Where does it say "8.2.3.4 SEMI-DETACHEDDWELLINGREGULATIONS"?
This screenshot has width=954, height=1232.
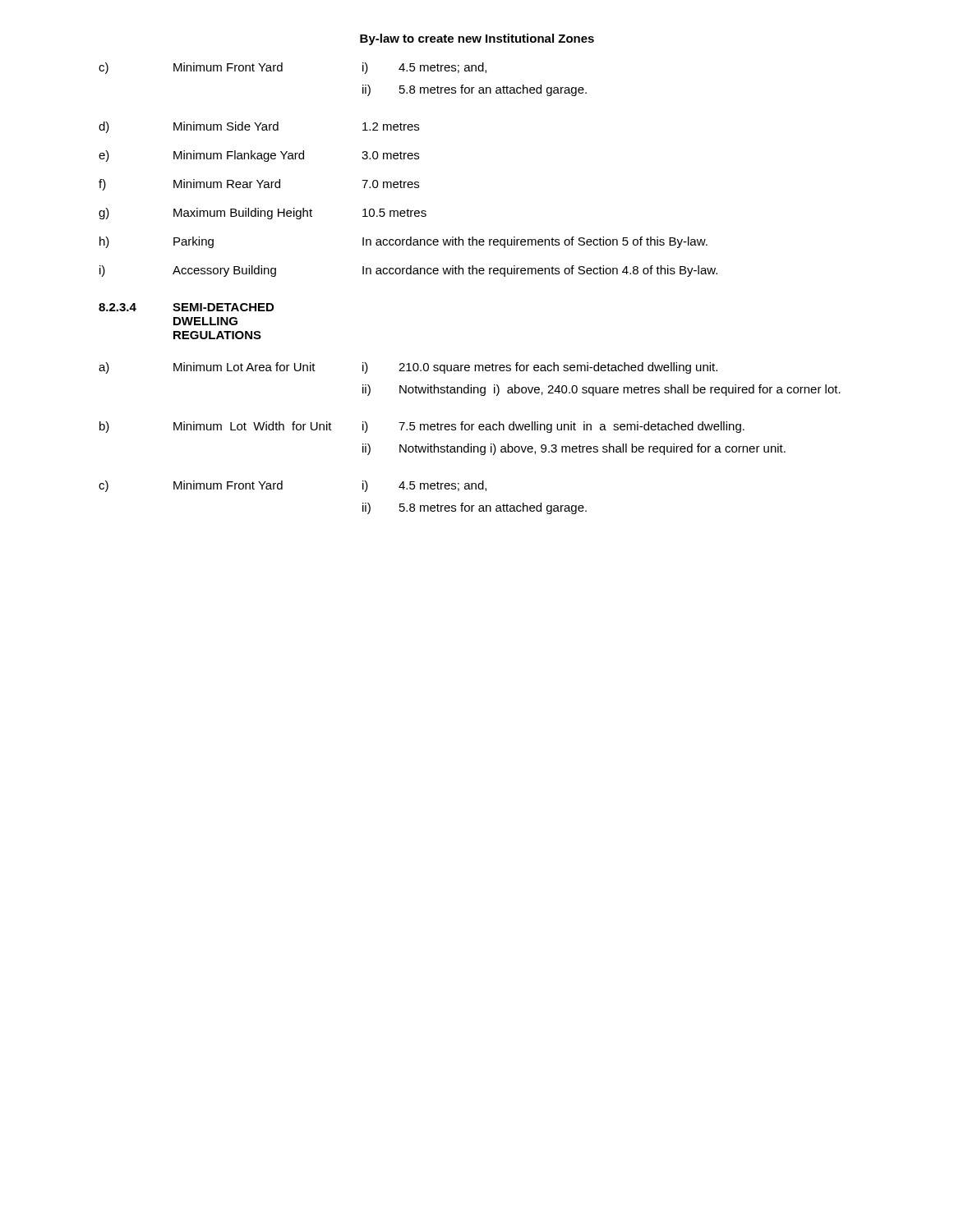(187, 321)
